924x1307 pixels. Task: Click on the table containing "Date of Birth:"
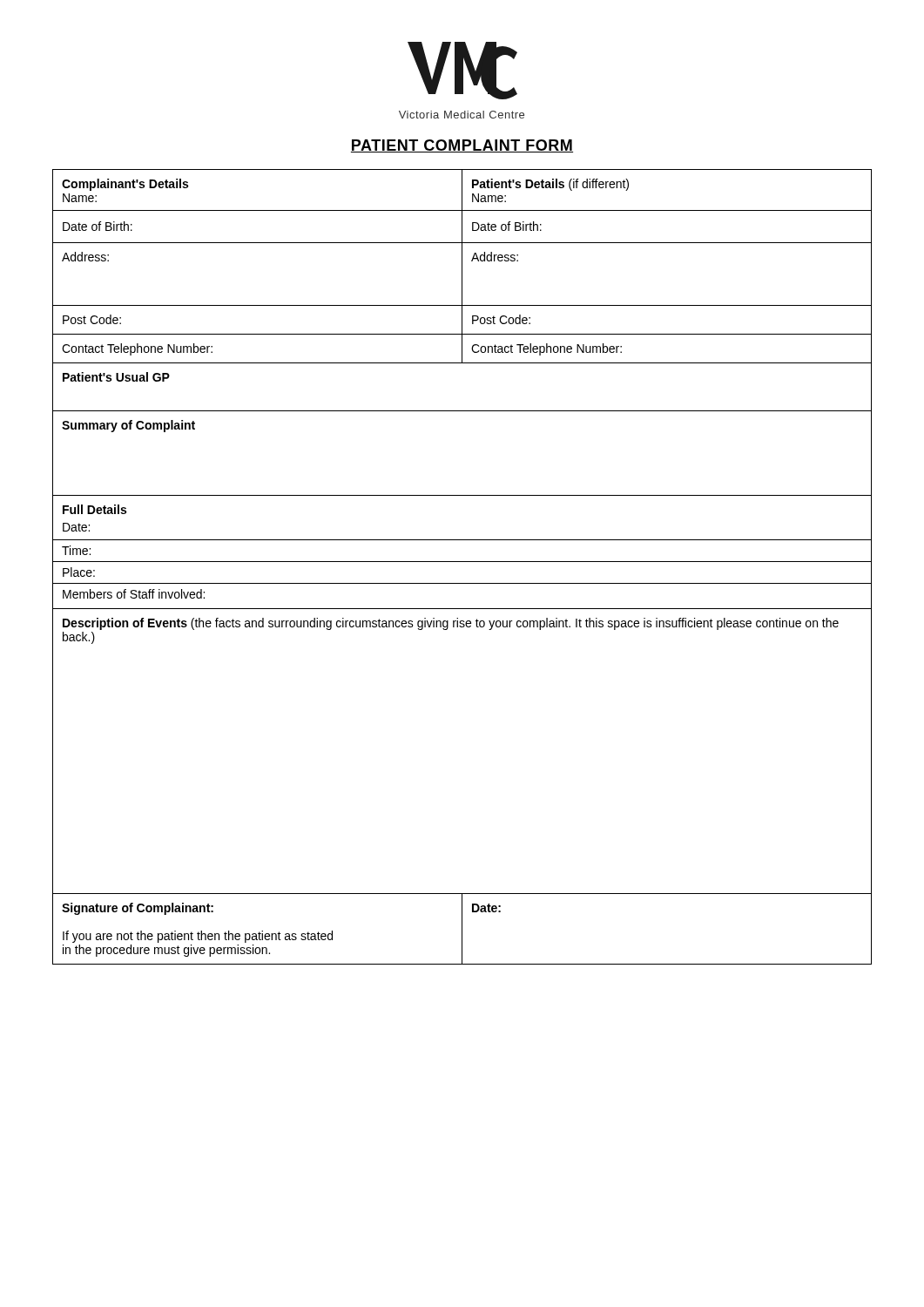point(462,567)
